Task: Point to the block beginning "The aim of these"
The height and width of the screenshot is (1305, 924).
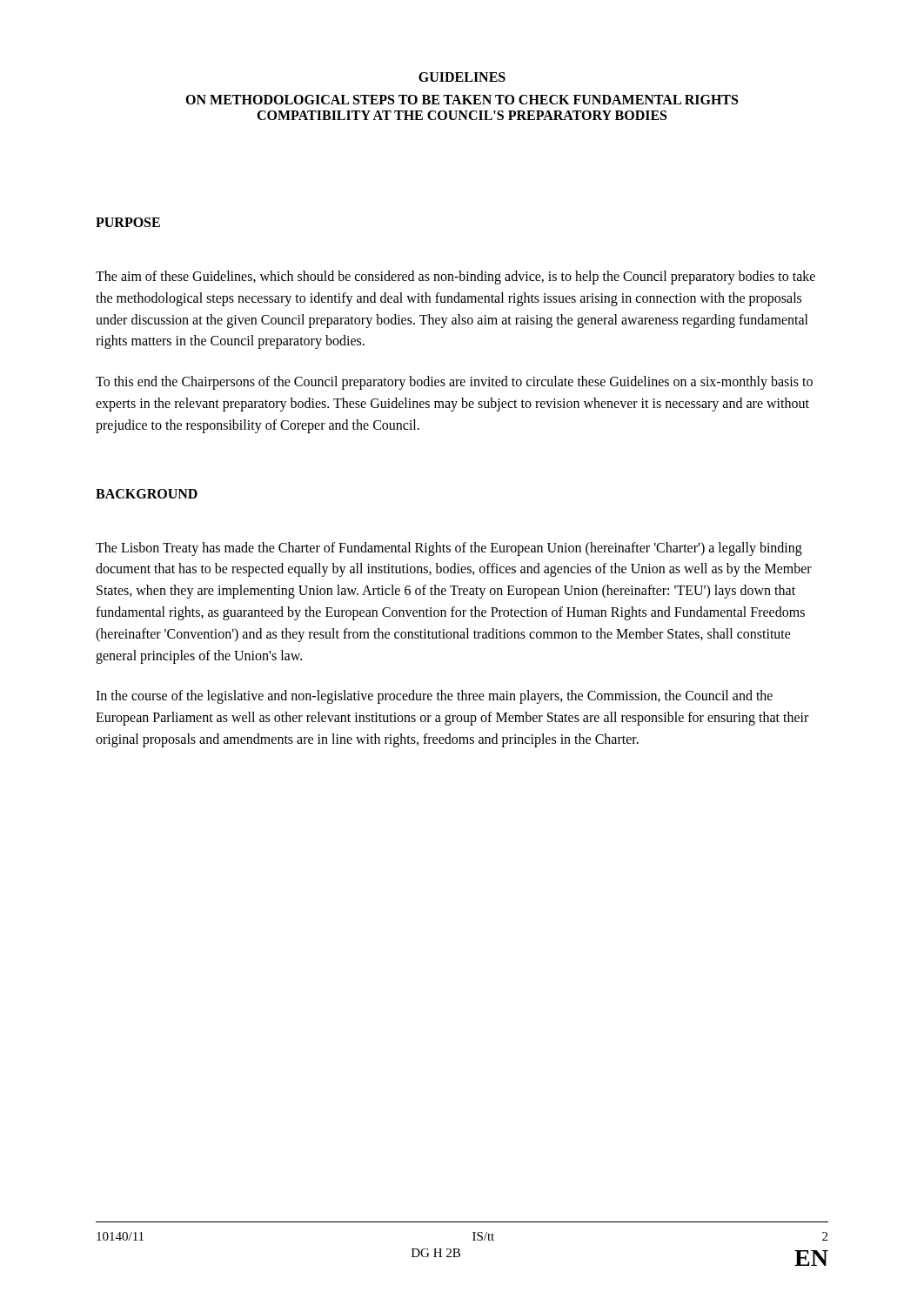Action: tap(456, 309)
